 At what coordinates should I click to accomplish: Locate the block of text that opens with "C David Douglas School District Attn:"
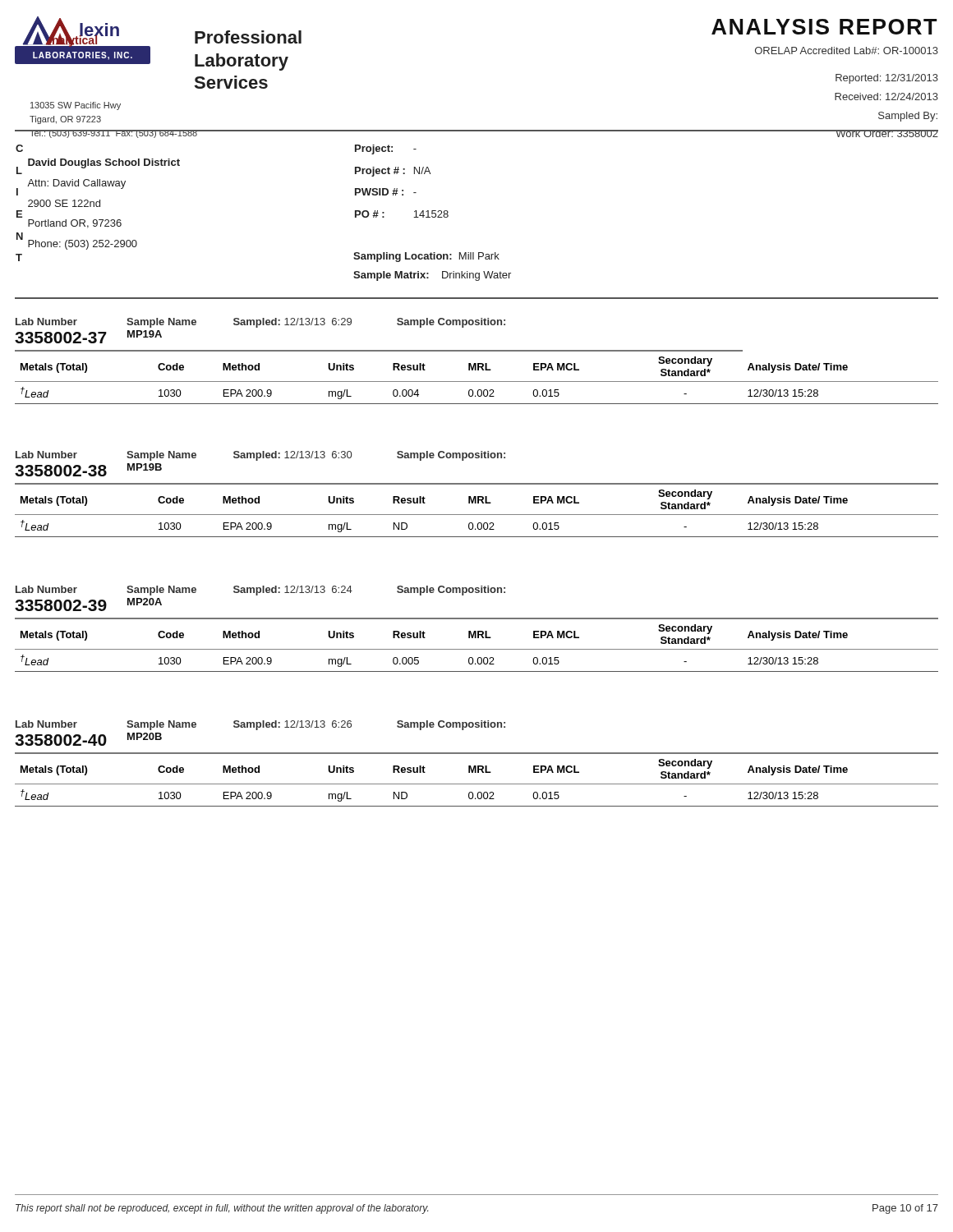(x=98, y=204)
